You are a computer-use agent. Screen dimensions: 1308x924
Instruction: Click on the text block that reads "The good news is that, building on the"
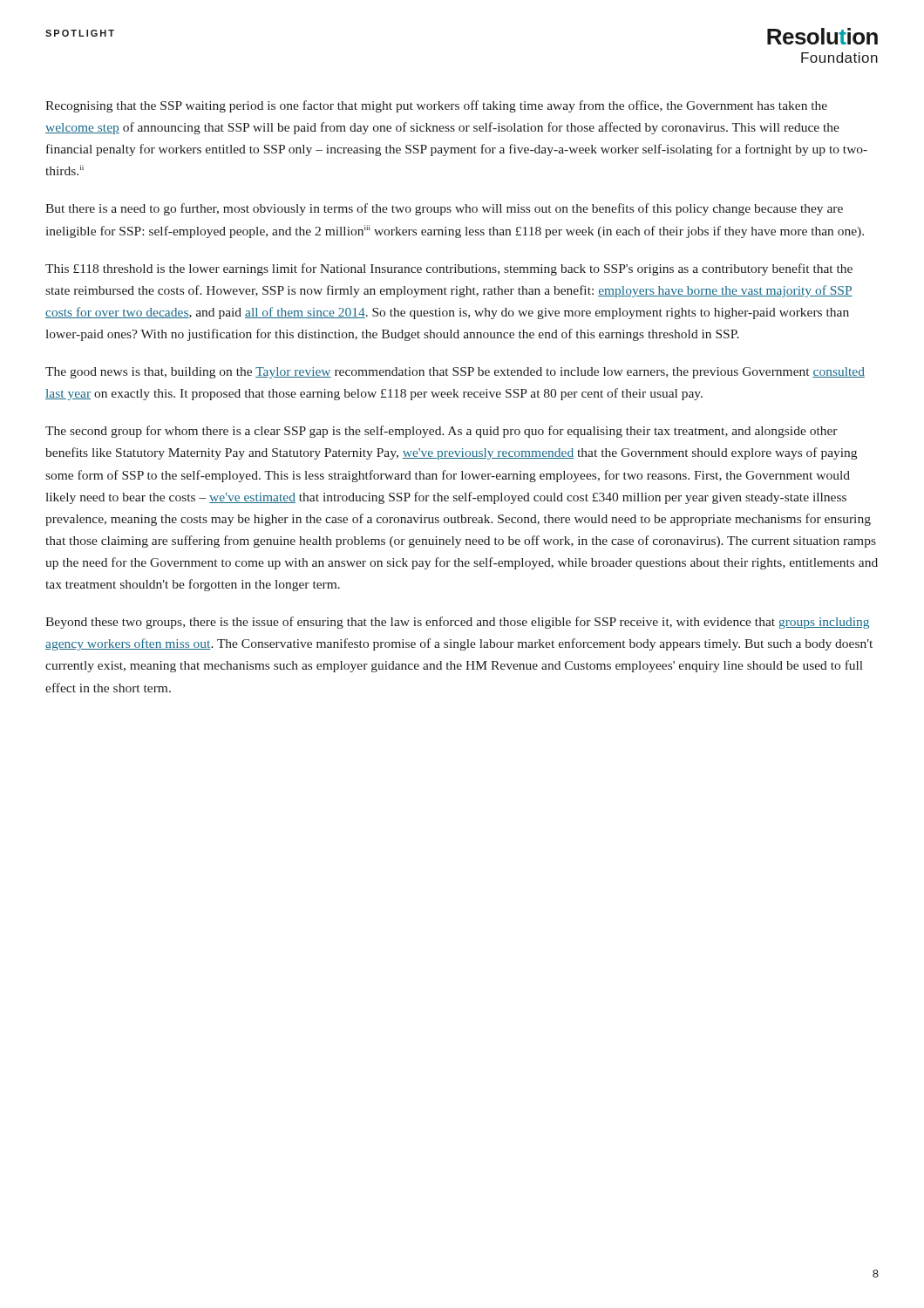click(x=455, y=382)
